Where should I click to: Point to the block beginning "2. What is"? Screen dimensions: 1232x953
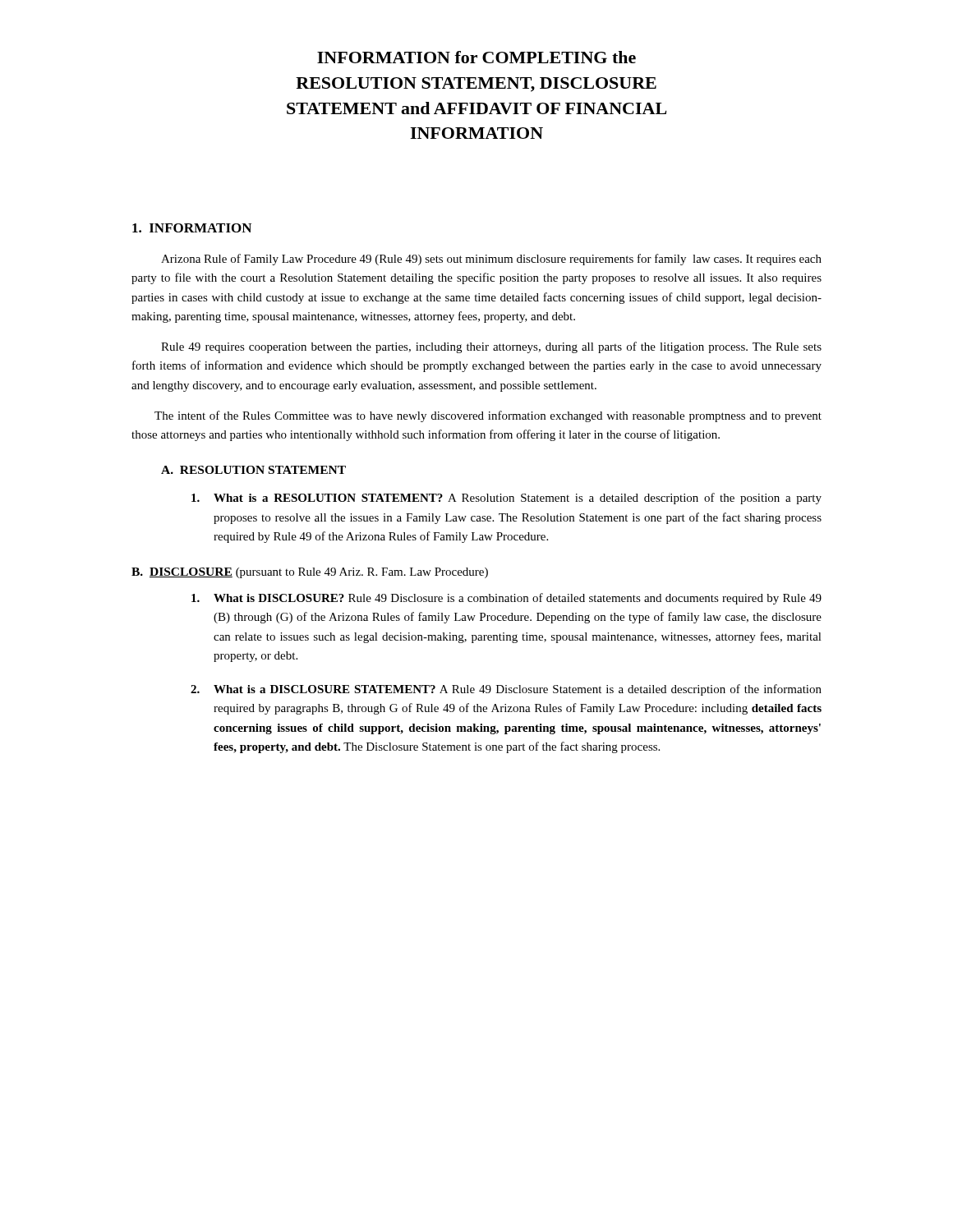(506, 718)
